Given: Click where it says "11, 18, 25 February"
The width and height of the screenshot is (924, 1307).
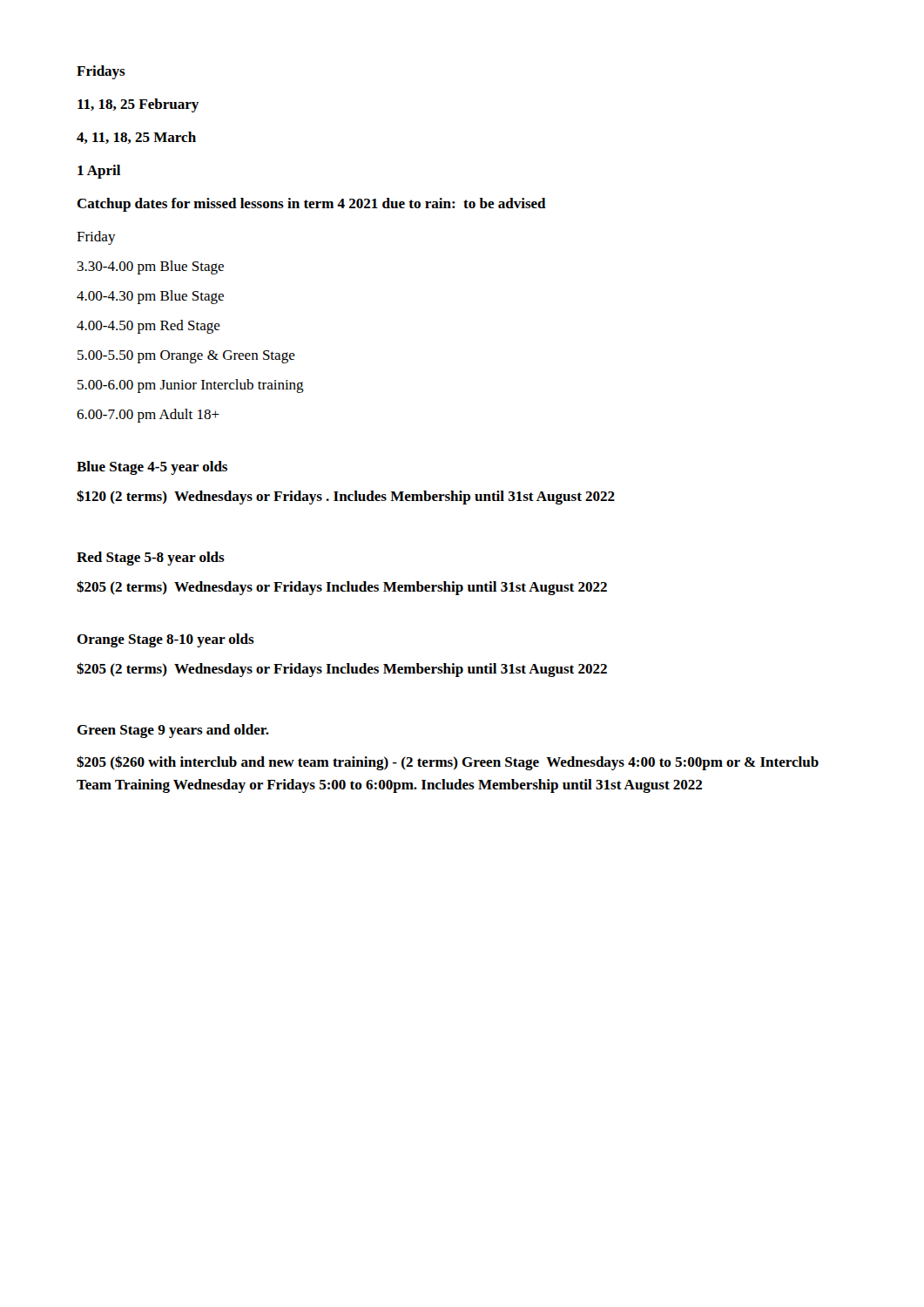Looking at the screenshot, I should point(138,104).
